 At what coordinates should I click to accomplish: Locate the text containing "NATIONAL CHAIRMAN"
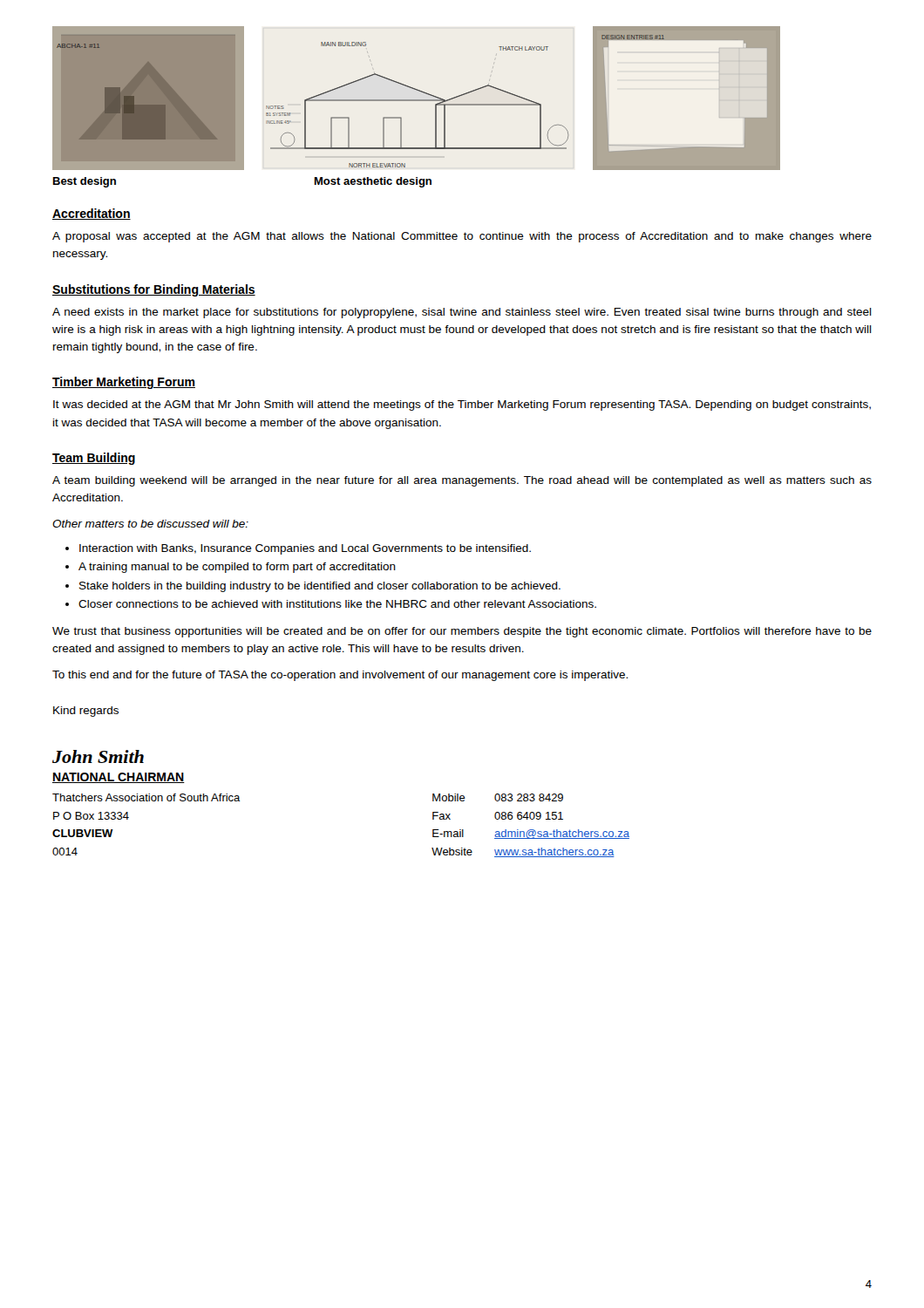tap(118, 777)
